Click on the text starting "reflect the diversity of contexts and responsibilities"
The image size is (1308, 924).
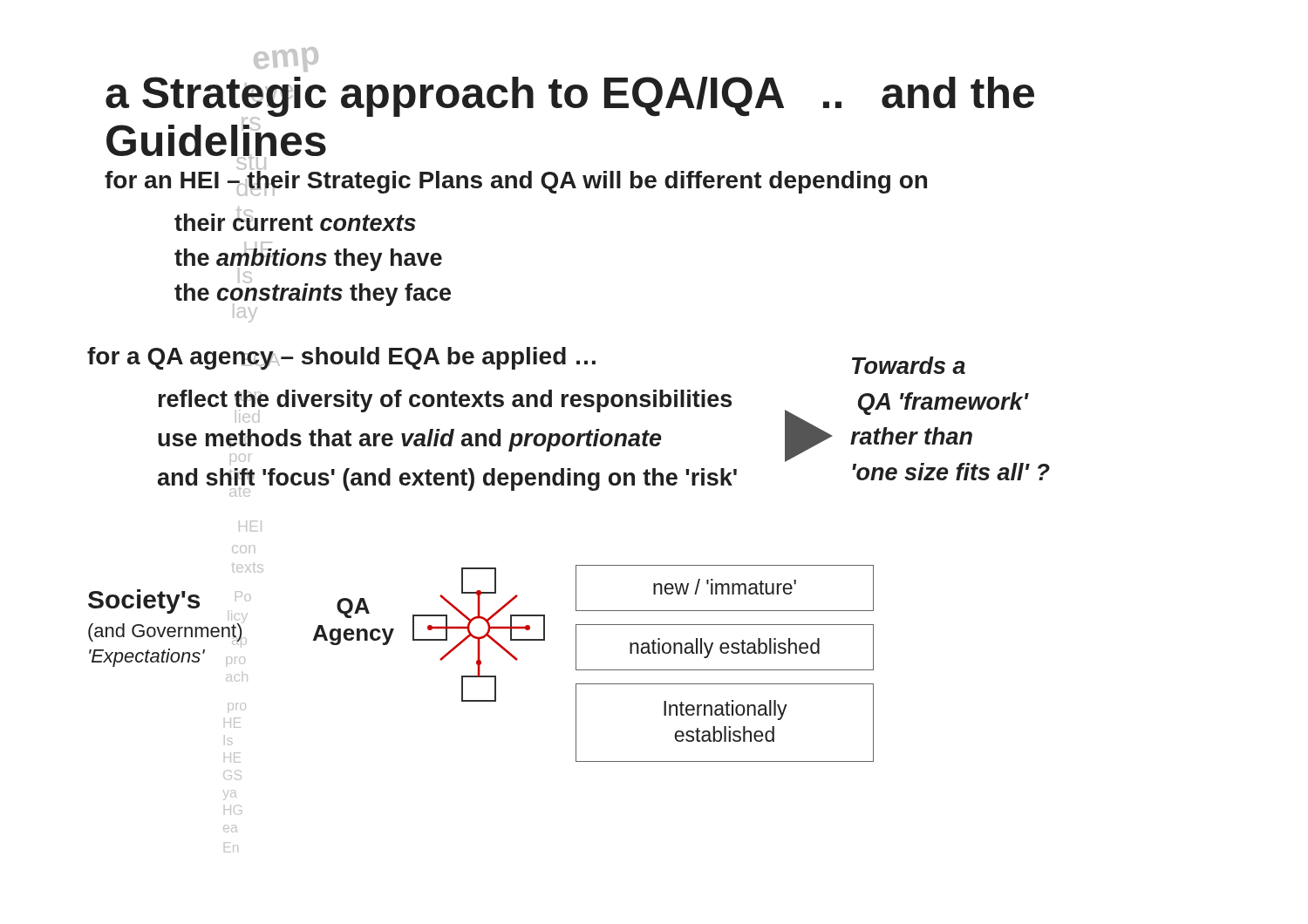pyautogui.click(x=445, y=399)
